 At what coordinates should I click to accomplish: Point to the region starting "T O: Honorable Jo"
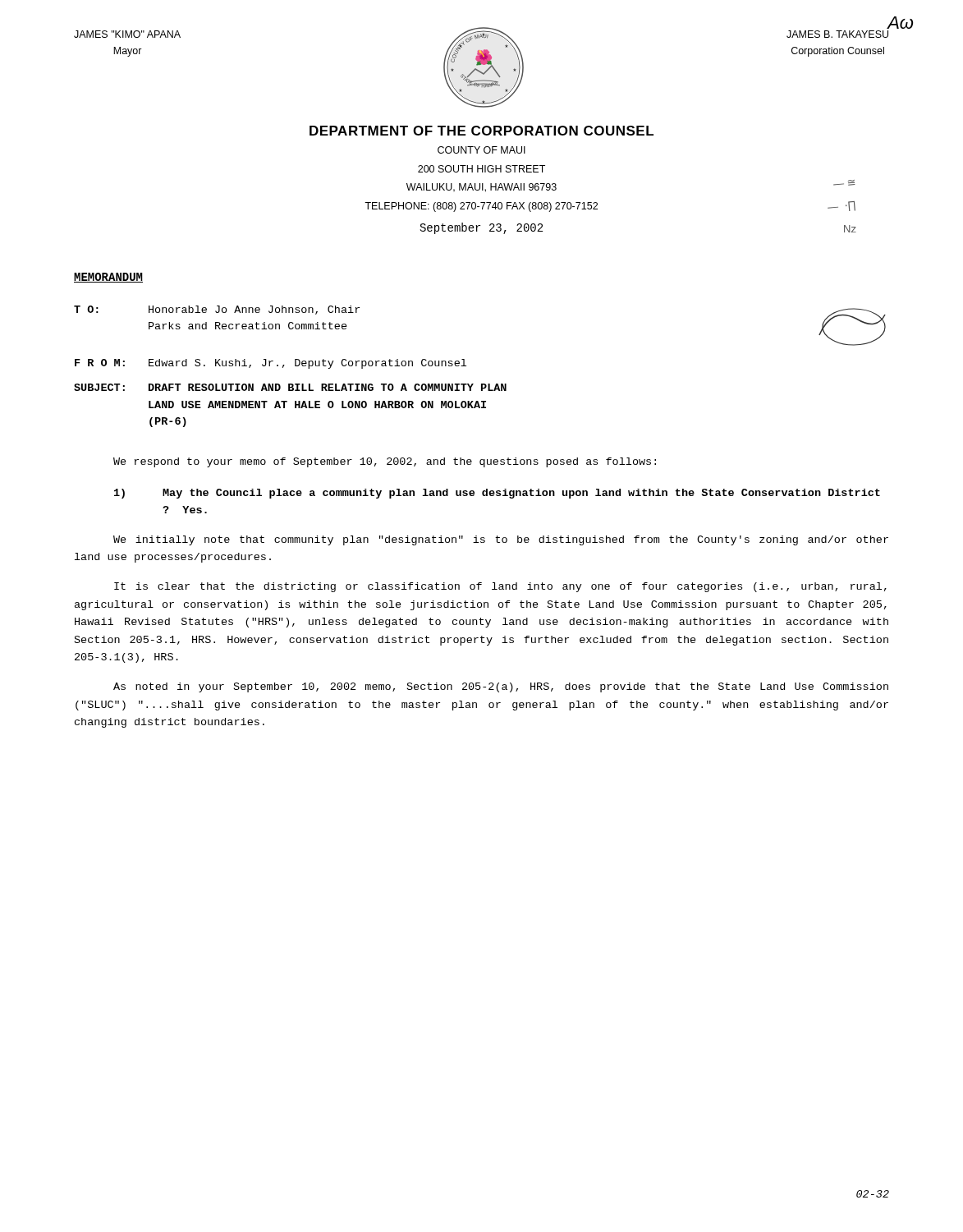[251, 326]
